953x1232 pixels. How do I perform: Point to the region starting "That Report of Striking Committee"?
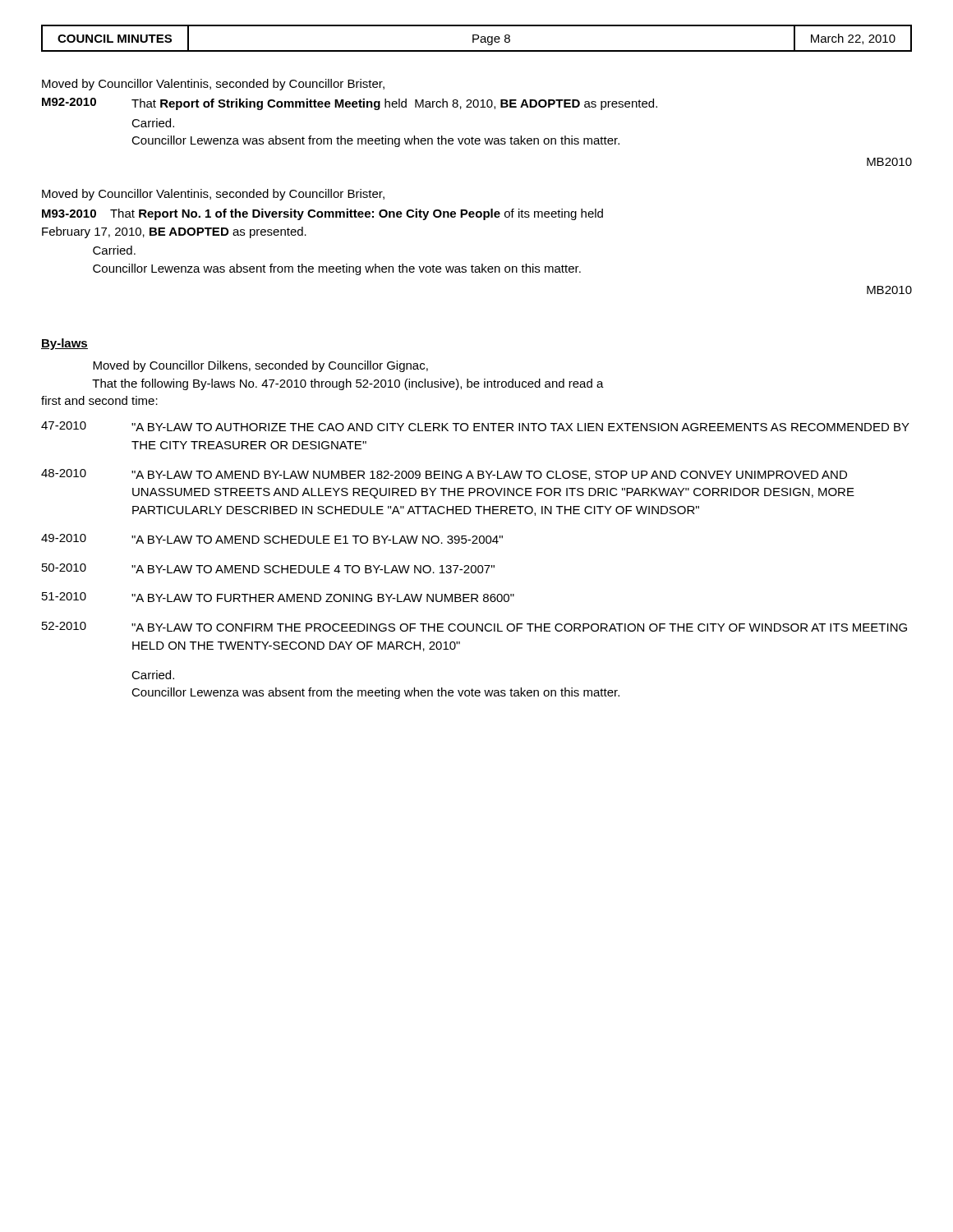tap(395, 103)
